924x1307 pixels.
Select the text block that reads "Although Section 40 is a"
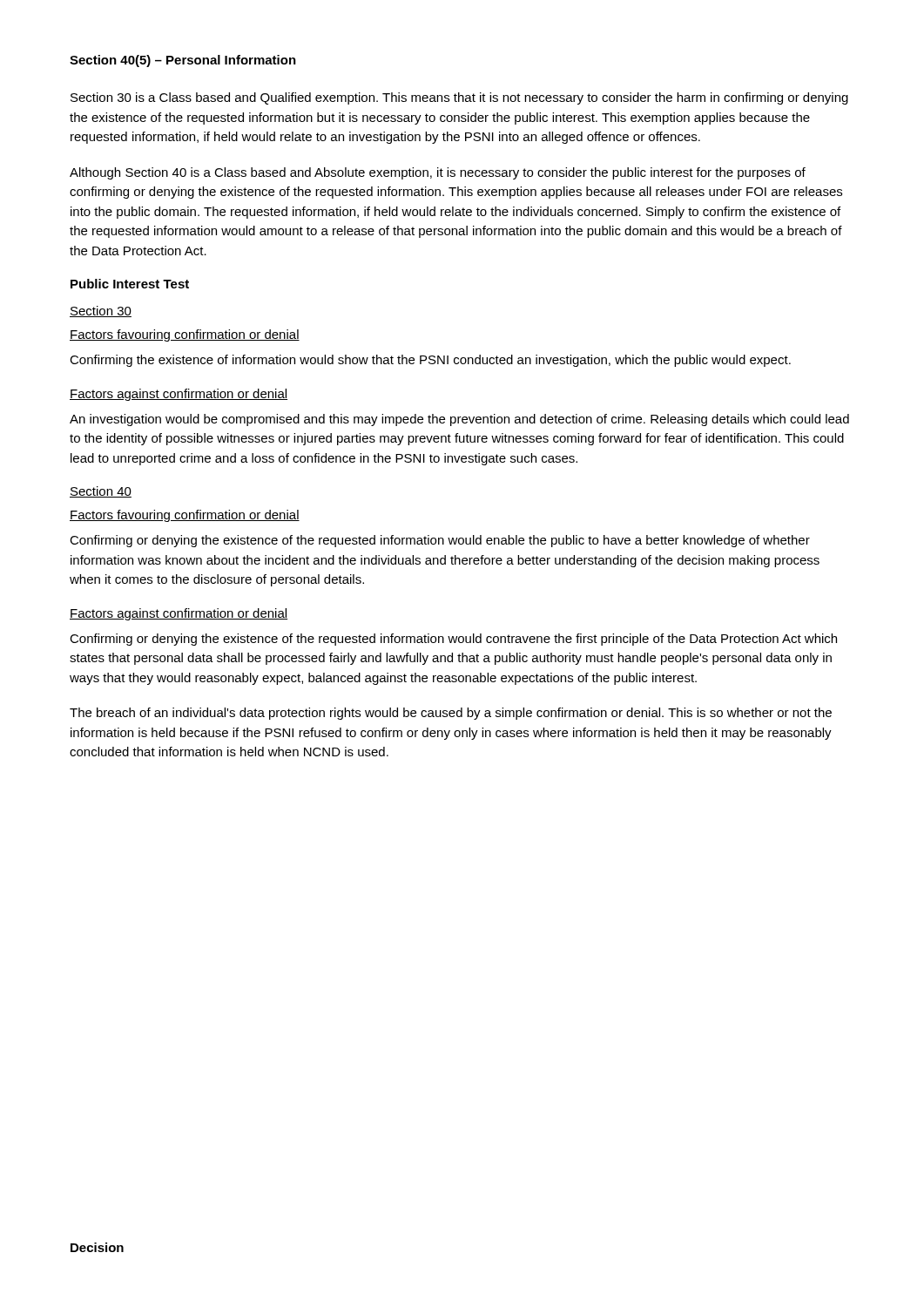click(x=456, y=211)
